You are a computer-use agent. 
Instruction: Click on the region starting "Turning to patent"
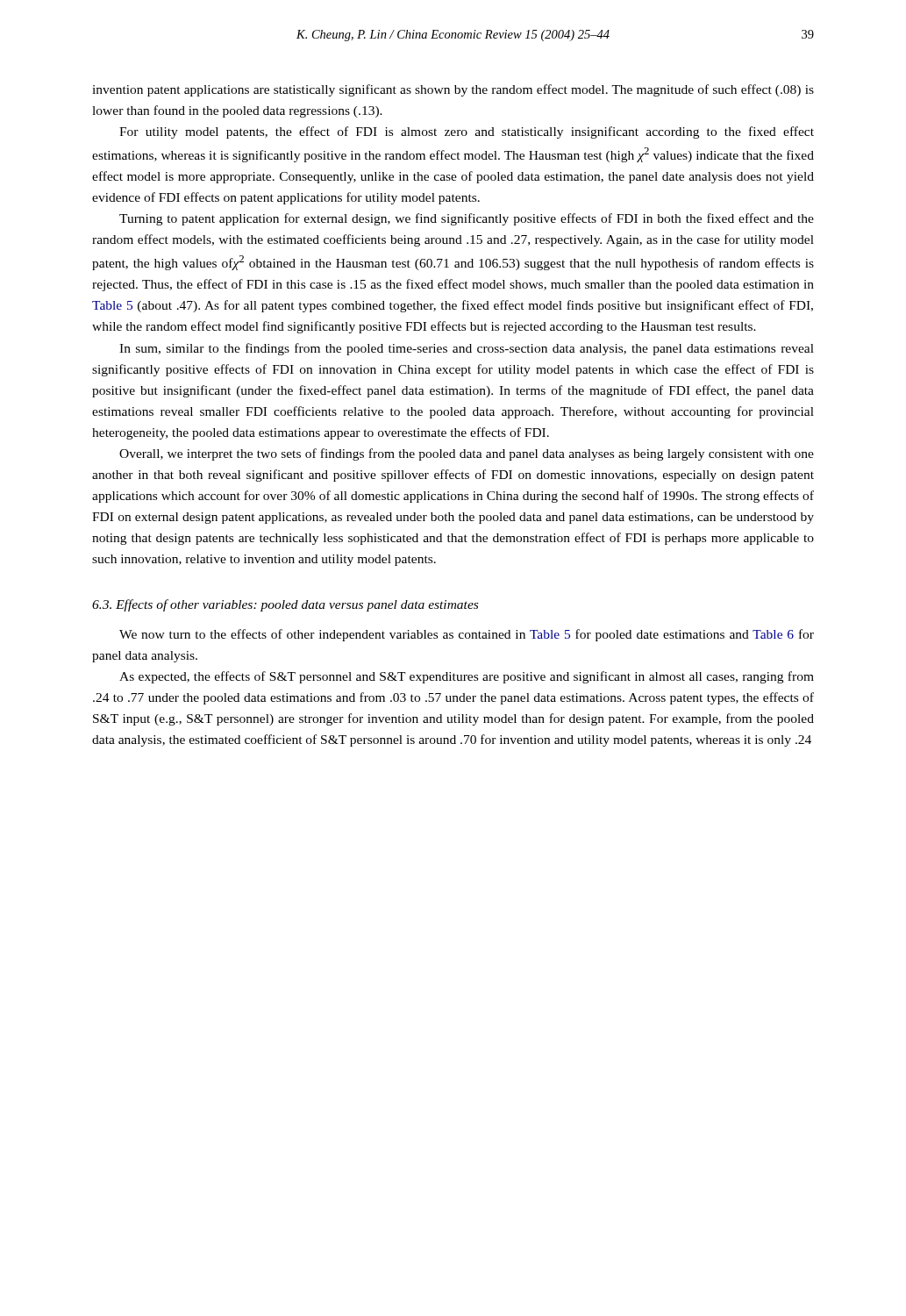click(x=453, y=273)
